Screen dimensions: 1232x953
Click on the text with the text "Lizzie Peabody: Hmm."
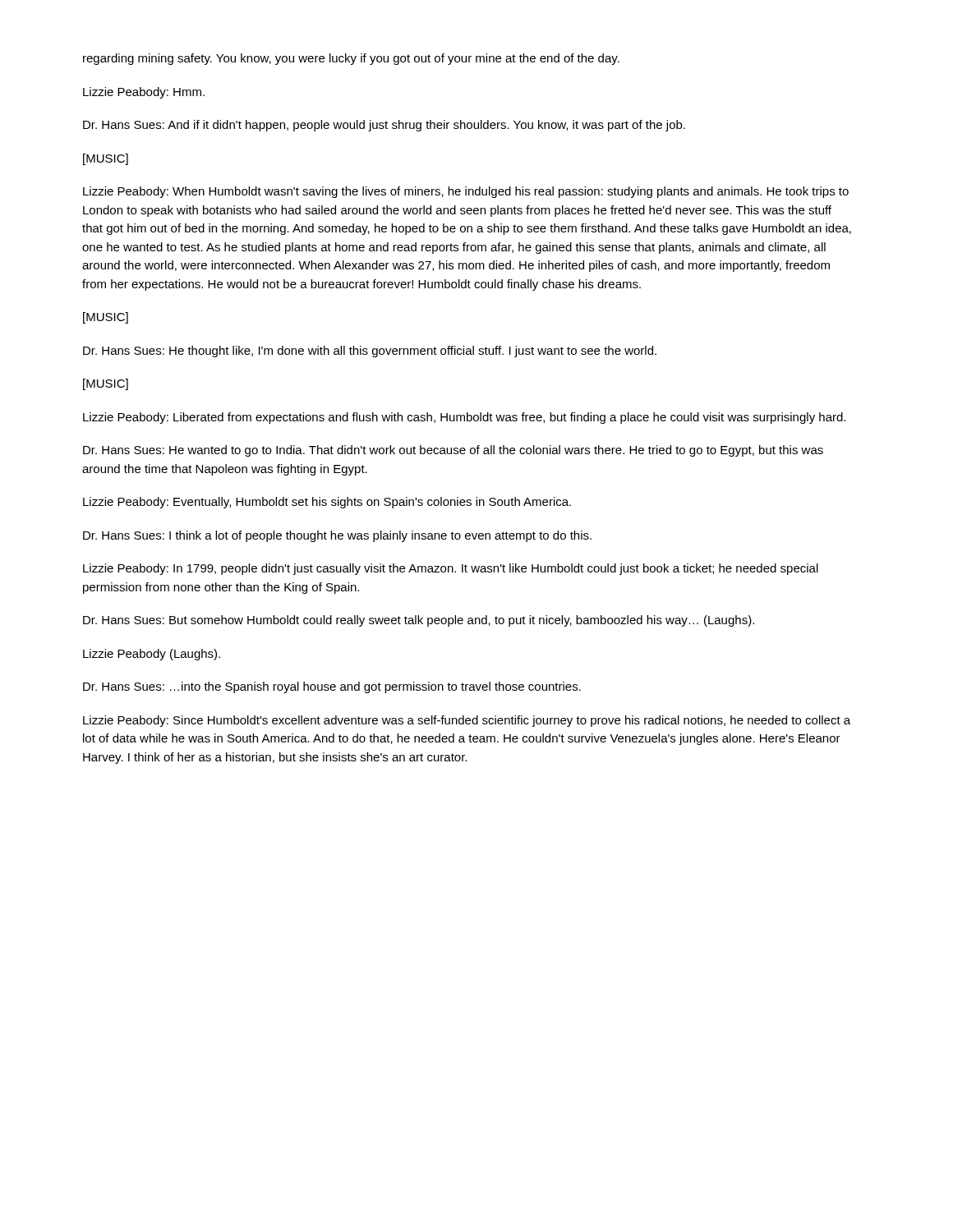[144, 93]
